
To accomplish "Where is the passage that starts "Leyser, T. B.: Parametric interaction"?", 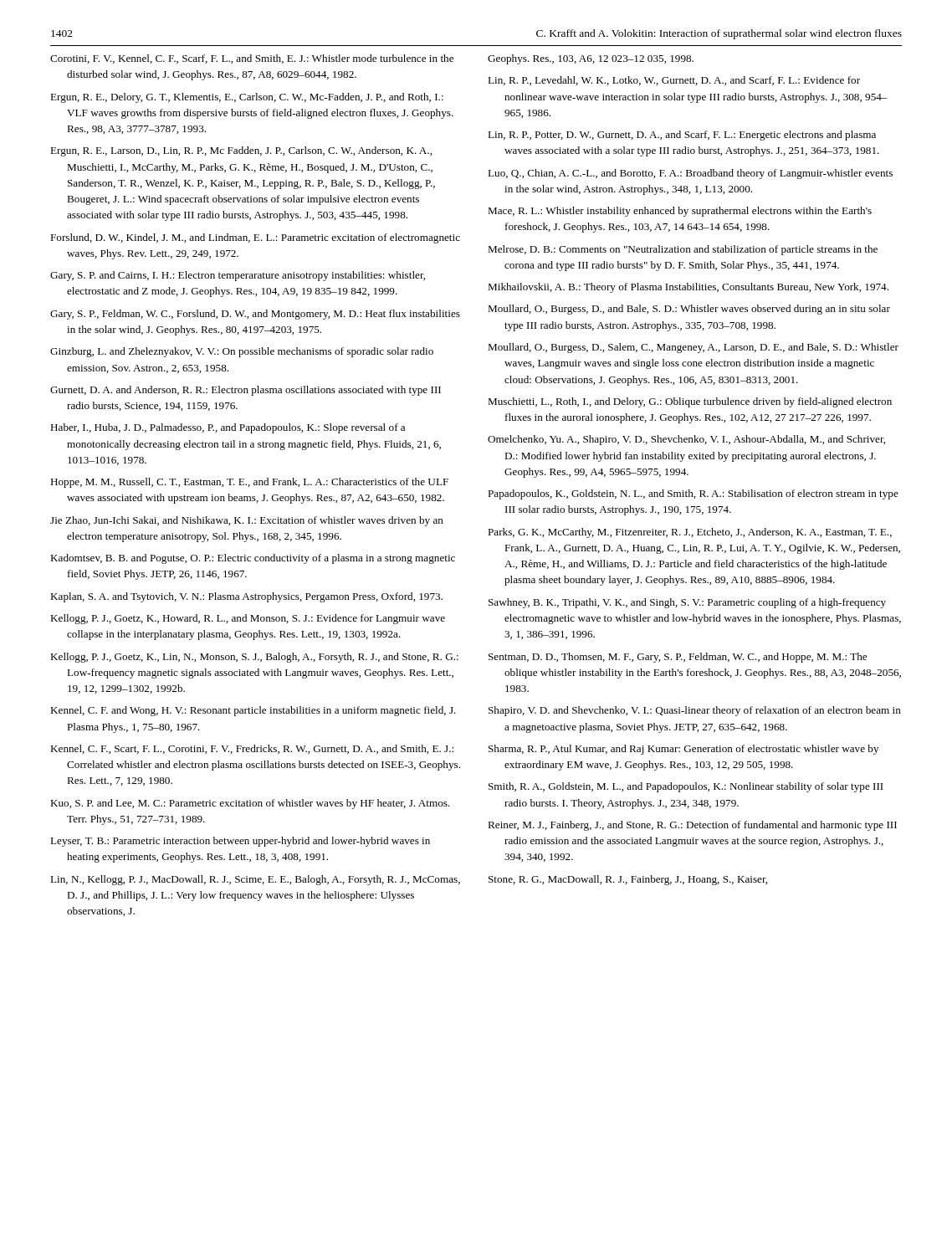I will coord(240,849).
